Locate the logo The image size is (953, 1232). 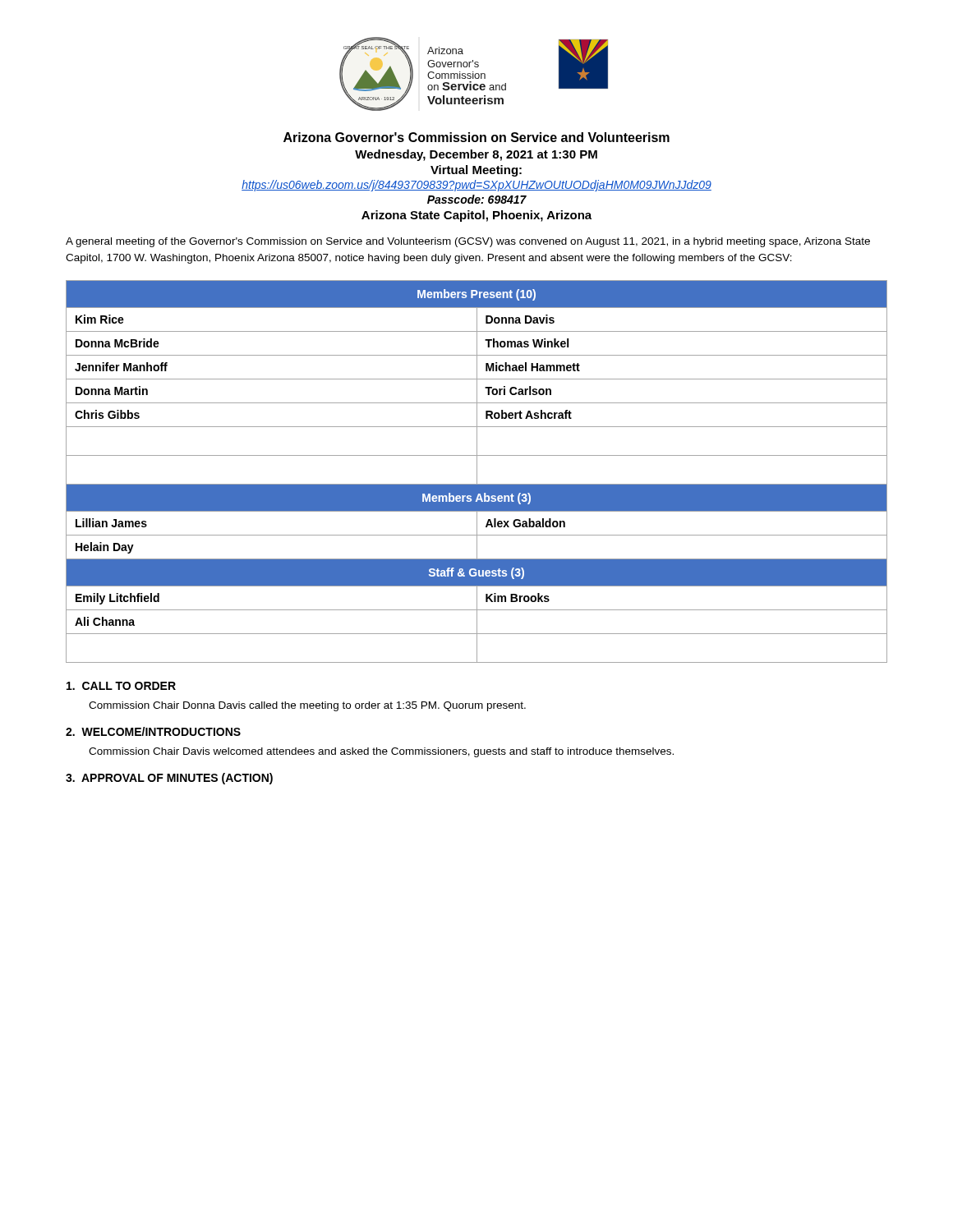pyautogui.click(x=476, y=75)
